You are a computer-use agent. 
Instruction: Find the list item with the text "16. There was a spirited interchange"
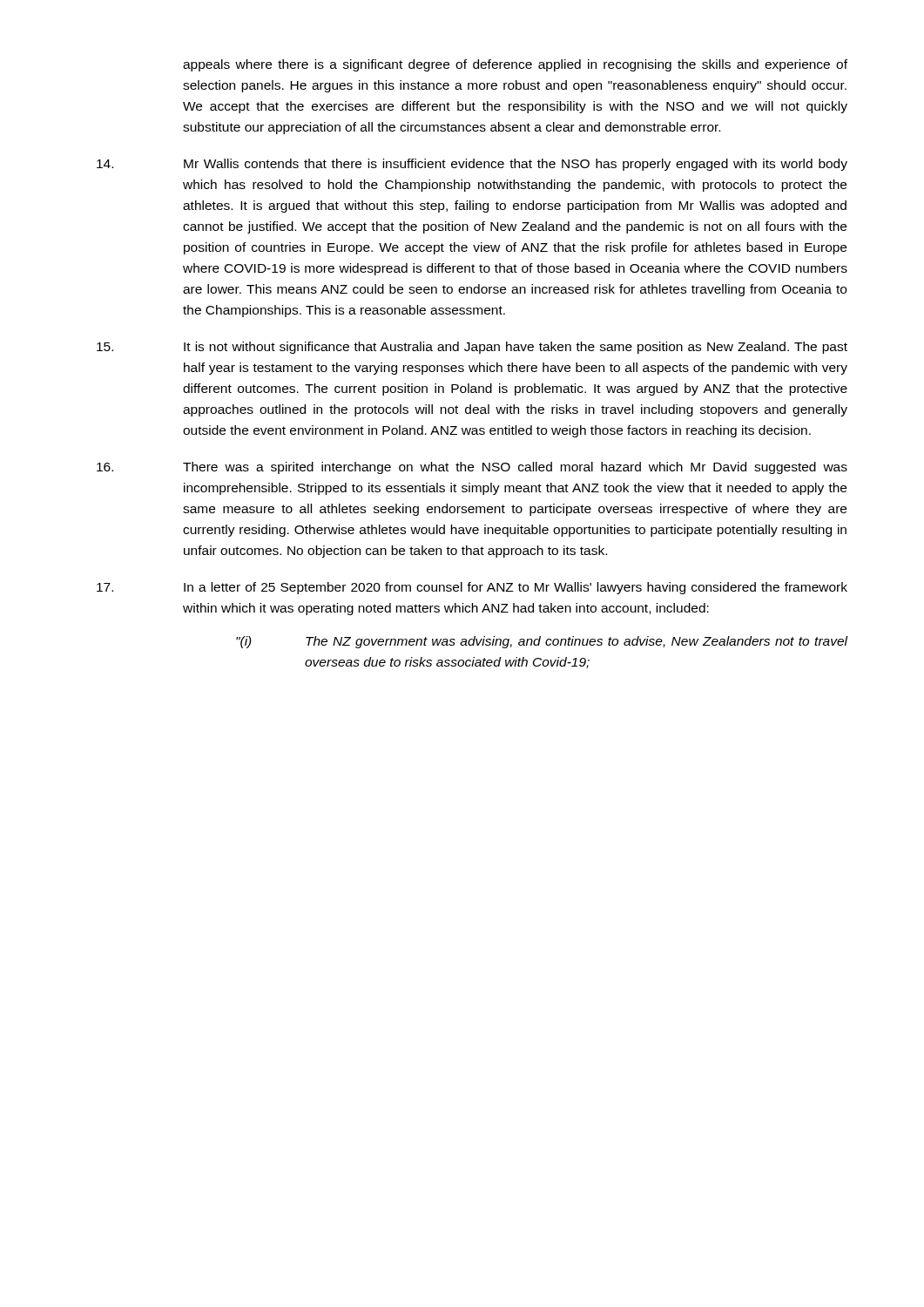click(x=472, y=509)
